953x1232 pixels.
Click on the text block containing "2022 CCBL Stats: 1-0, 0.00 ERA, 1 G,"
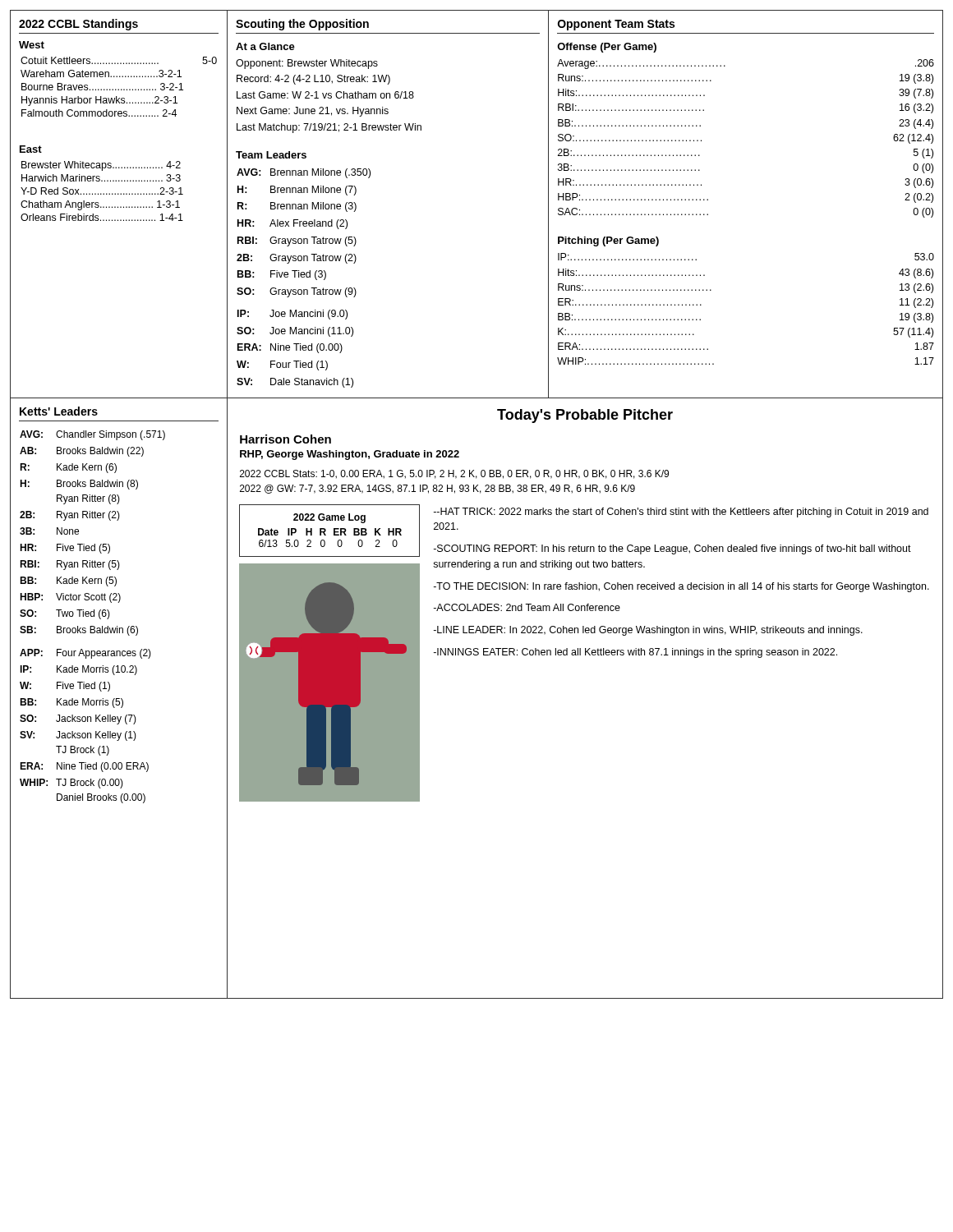click(454, 481)
